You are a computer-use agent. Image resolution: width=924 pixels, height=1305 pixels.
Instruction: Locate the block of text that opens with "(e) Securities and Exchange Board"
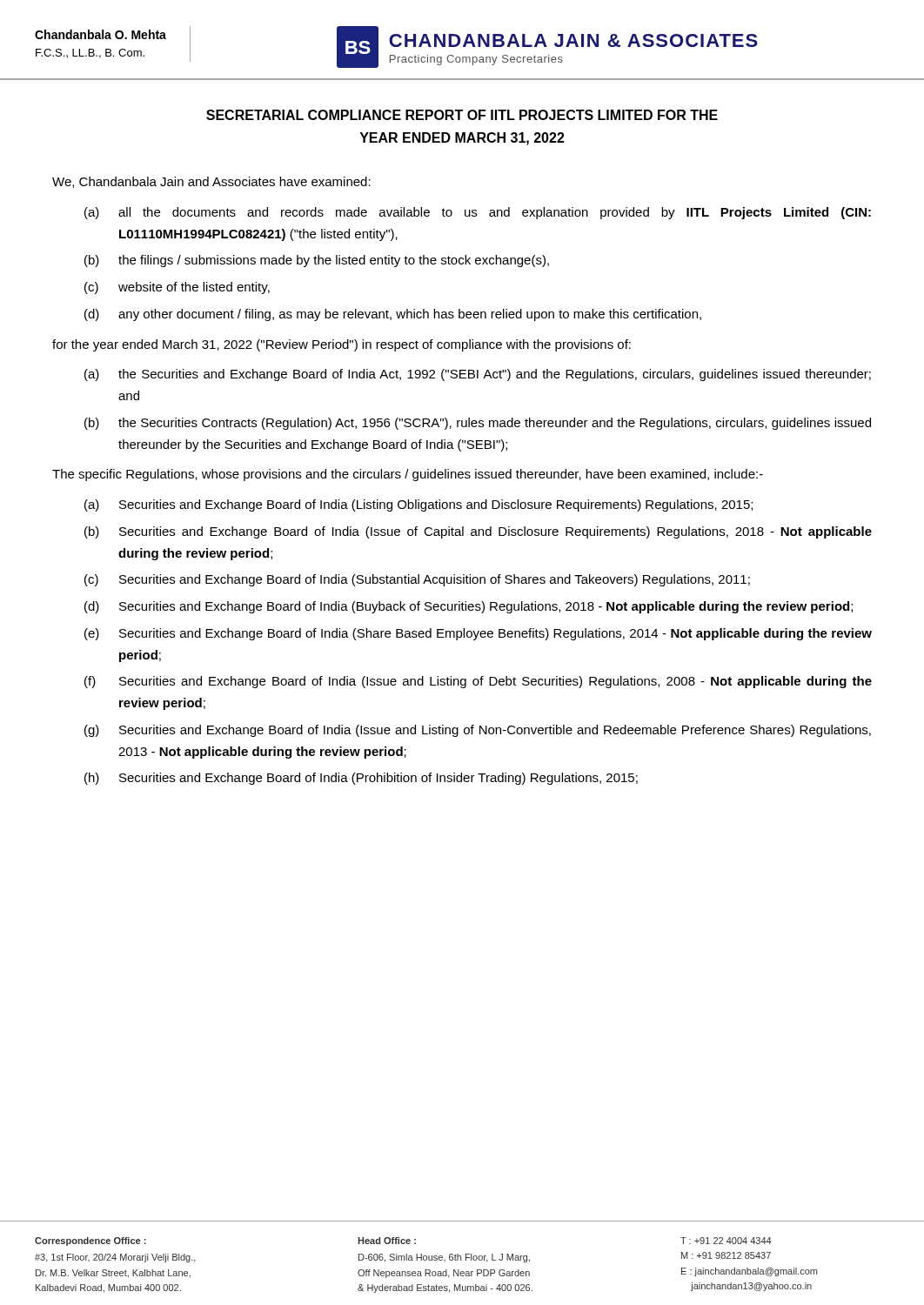tap(478, 644)
